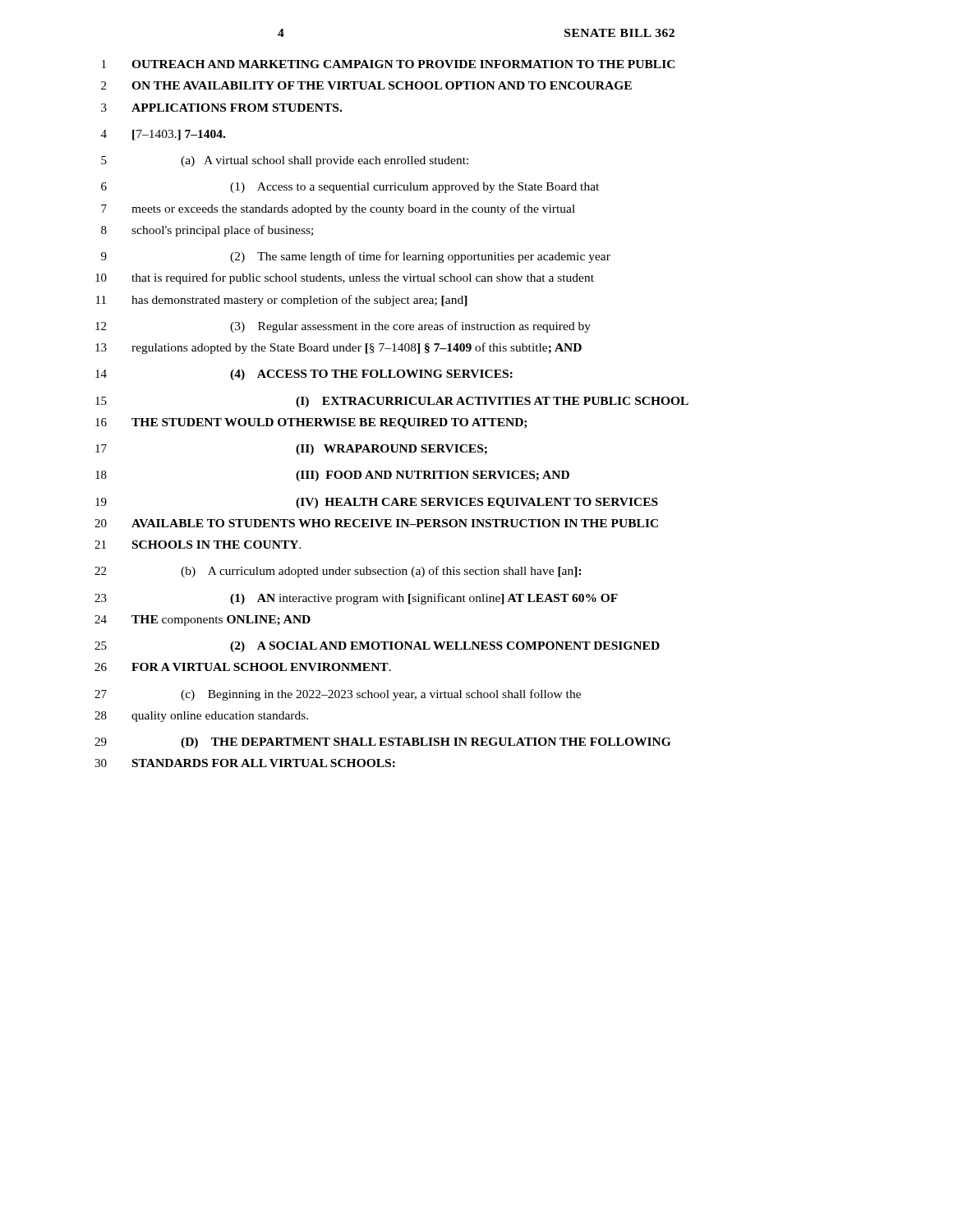This screenshot has width=953, height=1232.
Task: Point to the block beginning "5 (a) A virtual school"
Action: [476, 160]
